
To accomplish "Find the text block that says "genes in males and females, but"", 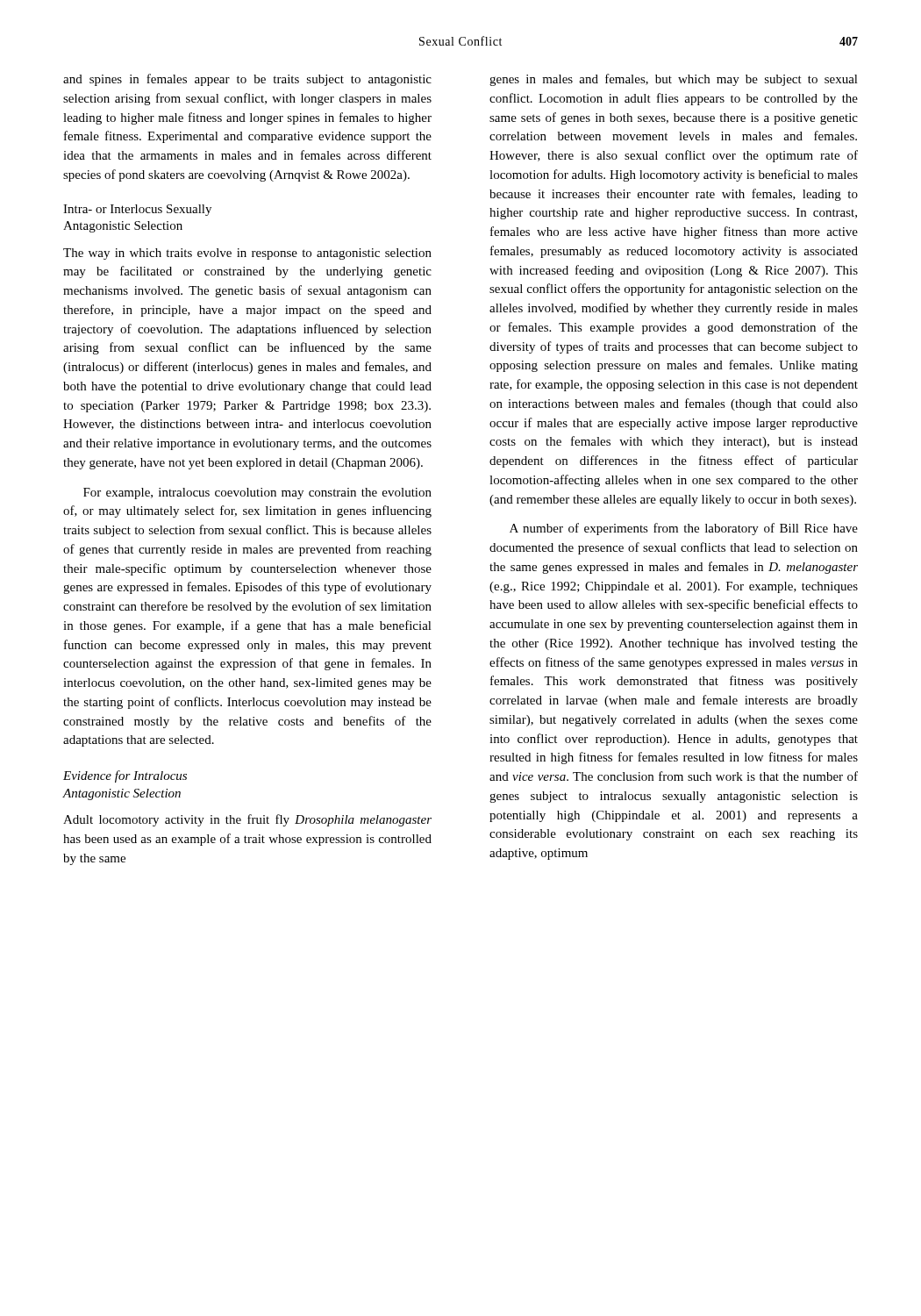I will click(674, 290).
